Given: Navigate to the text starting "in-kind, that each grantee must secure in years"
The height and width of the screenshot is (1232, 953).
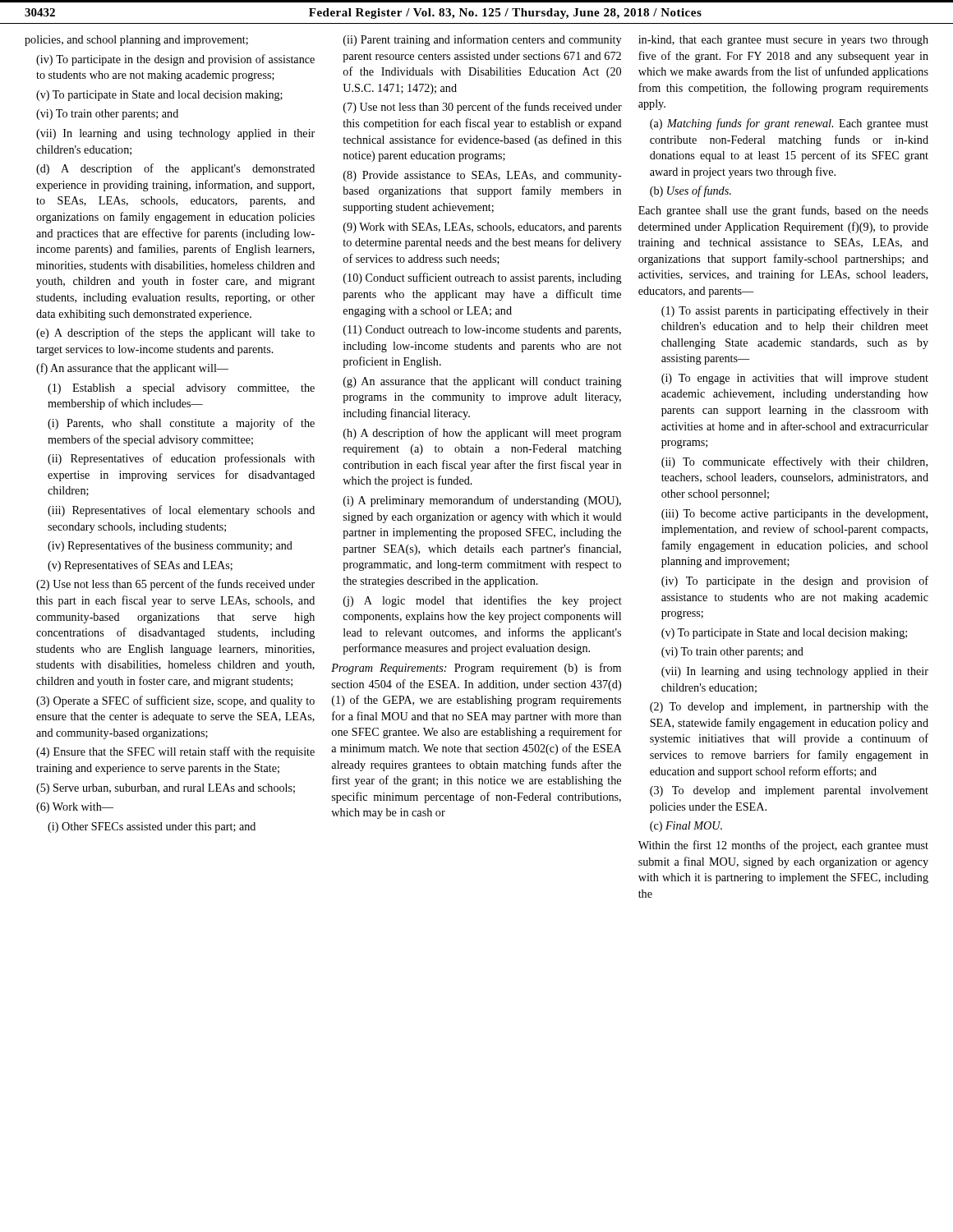Looking at the screenshot, I should (783, 467).
